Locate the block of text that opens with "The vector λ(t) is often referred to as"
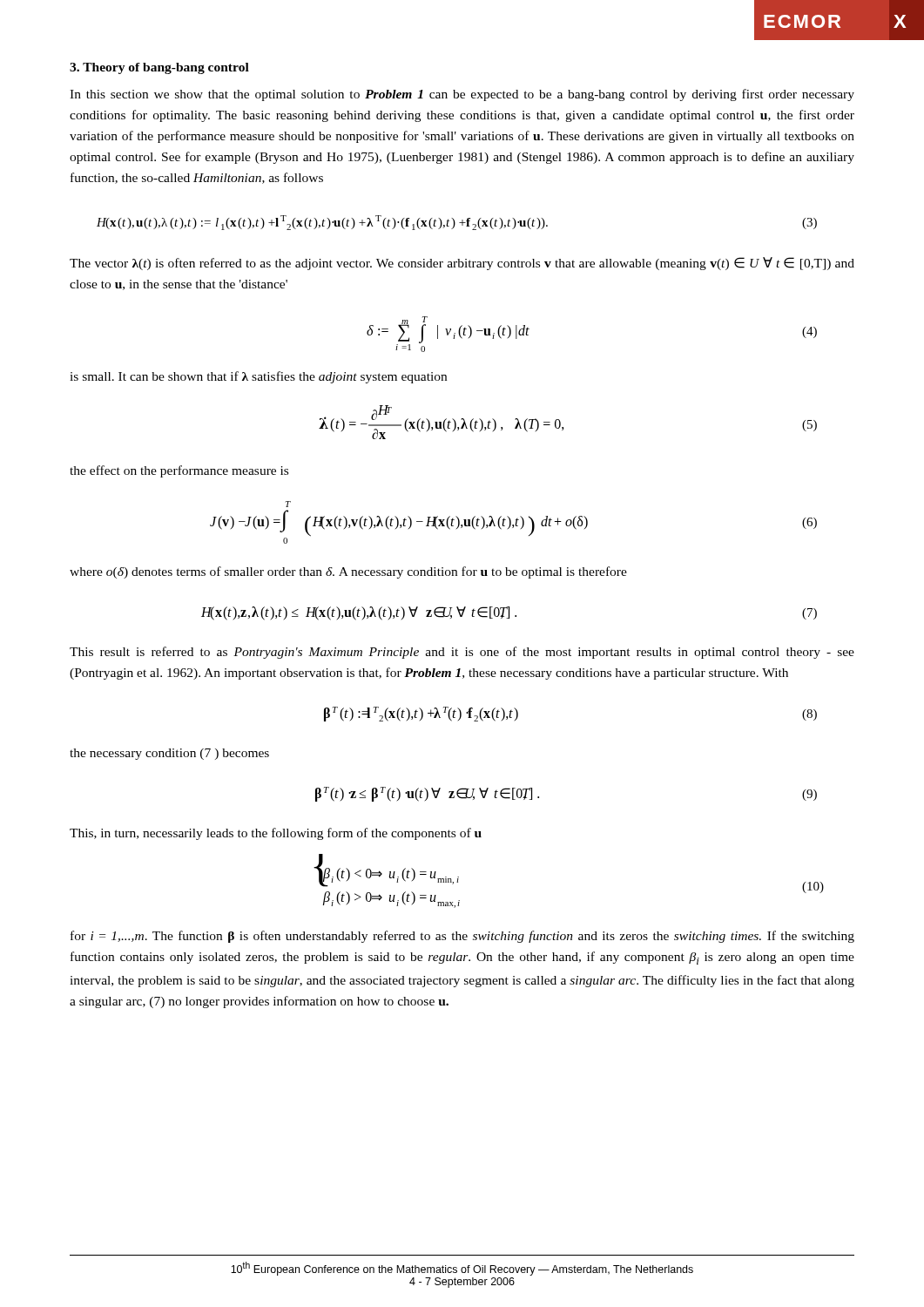The width and height of the screenshot is (924, 1307). point(462,273)
